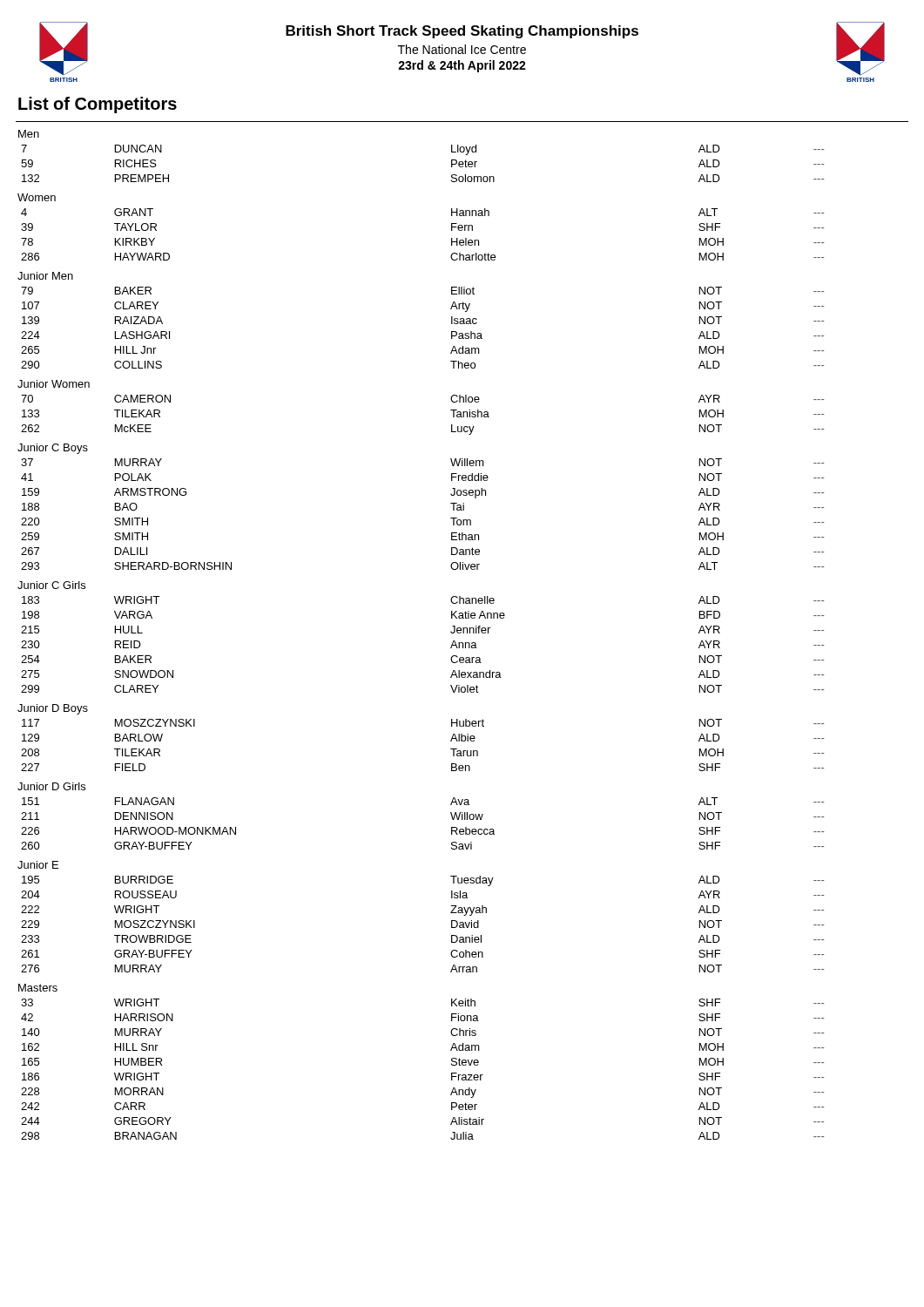Click on the table containing "HILL Snr"
This screenshot has height=1307, width=924.
click(x=464, y=1069)
